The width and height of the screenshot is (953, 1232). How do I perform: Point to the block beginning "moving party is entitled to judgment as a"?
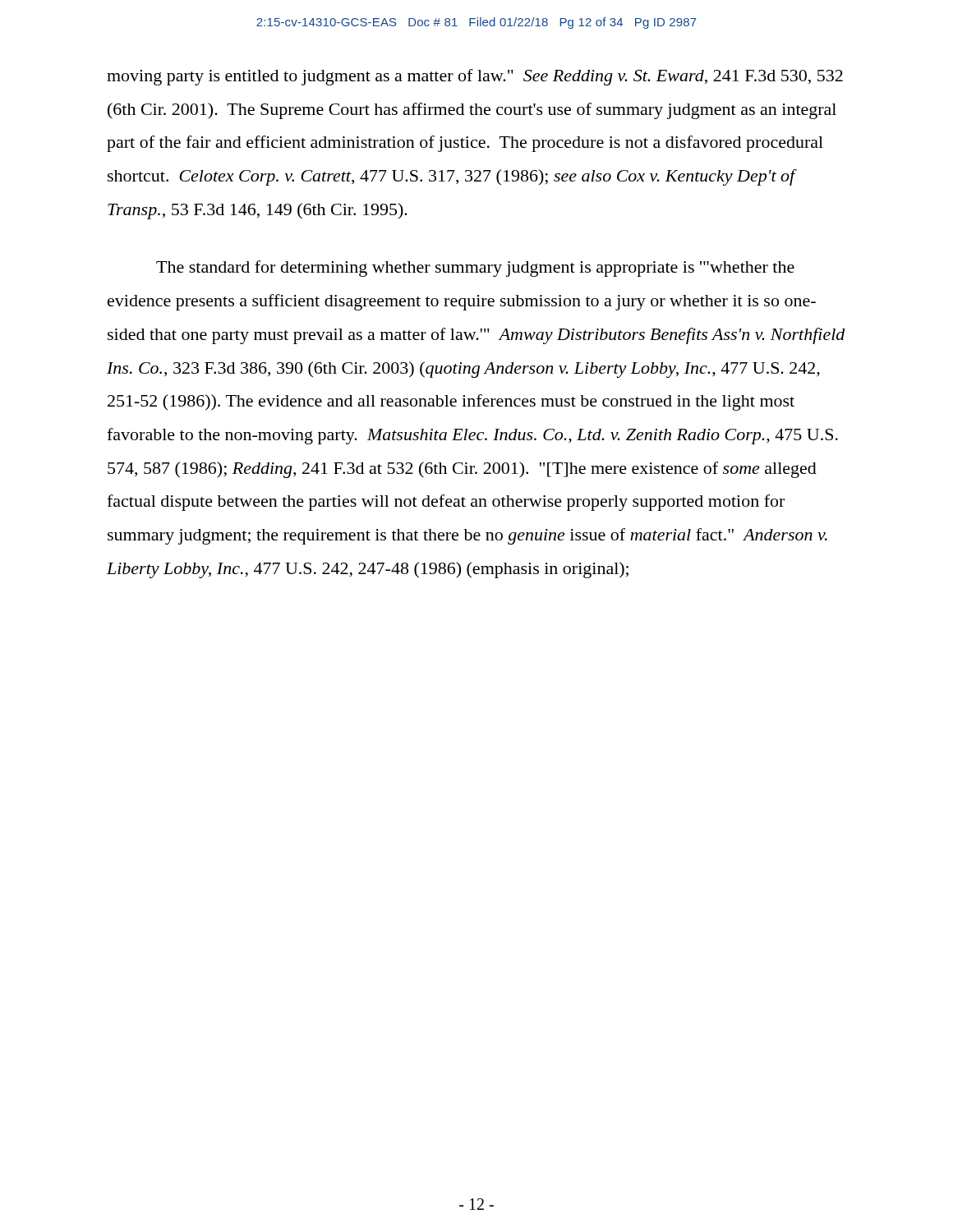[x=476, y=143]
